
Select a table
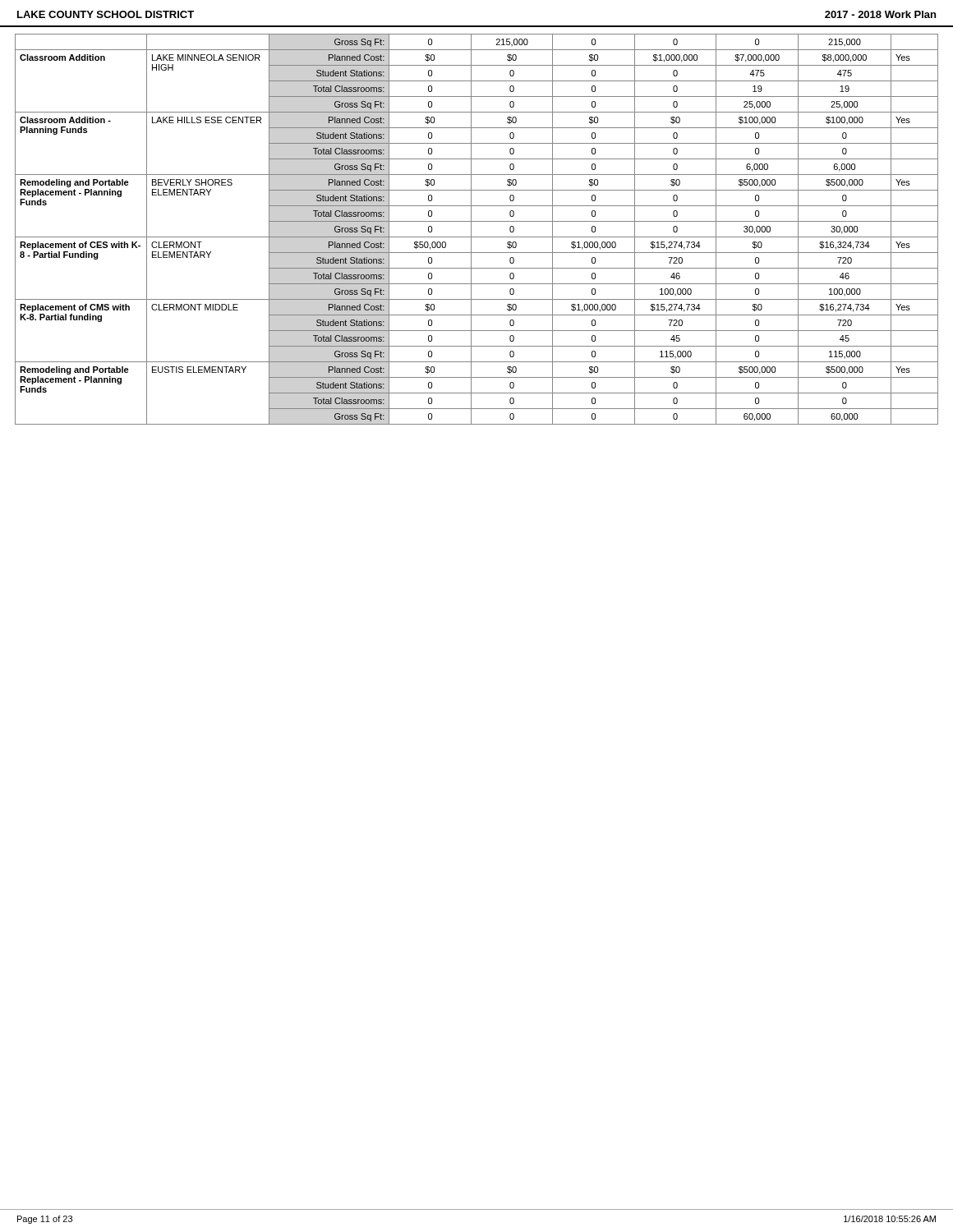click(x=476, y=229)
